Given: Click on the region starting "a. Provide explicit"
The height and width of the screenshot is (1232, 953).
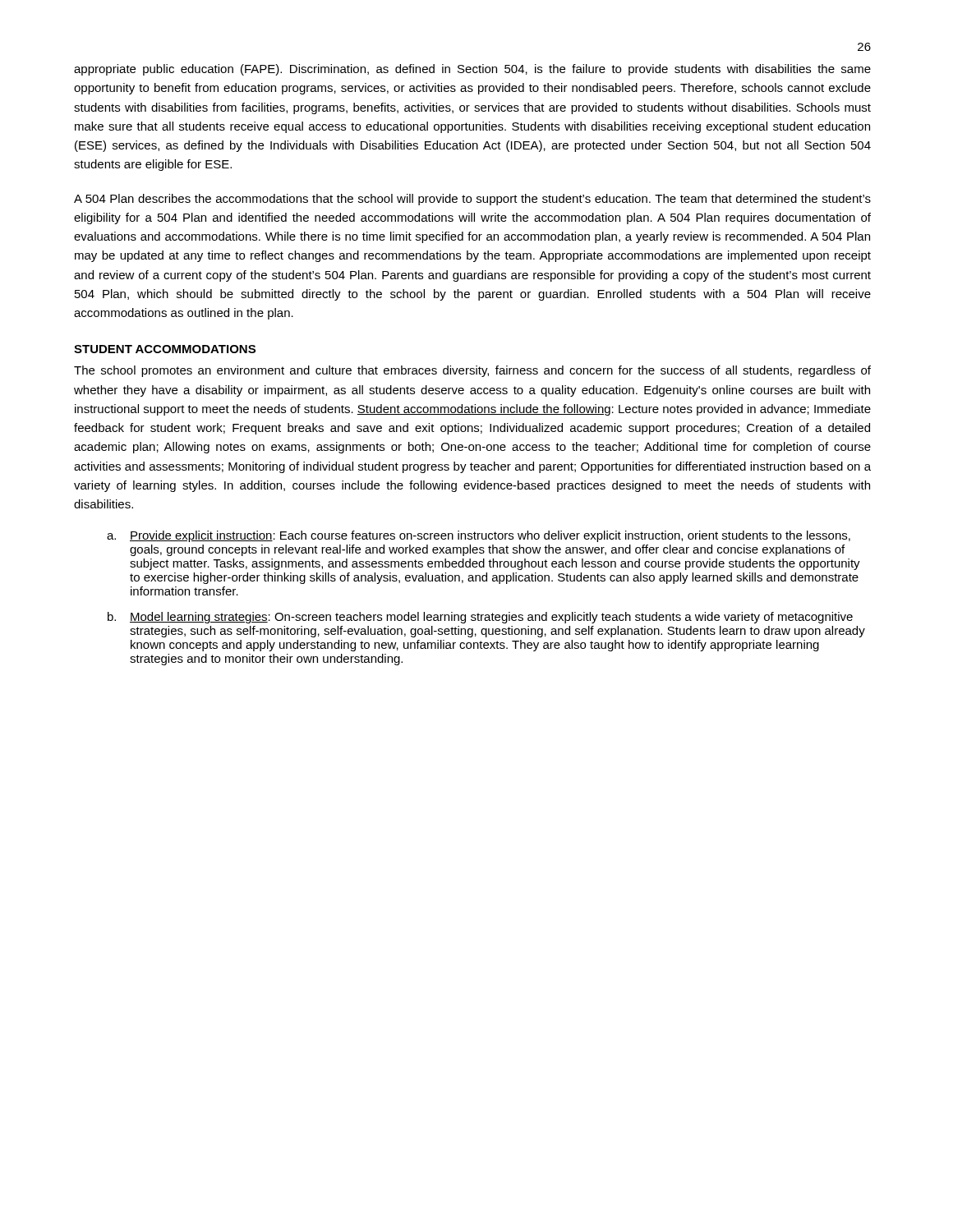Looking at the screenshot, I should pos(489,563).
